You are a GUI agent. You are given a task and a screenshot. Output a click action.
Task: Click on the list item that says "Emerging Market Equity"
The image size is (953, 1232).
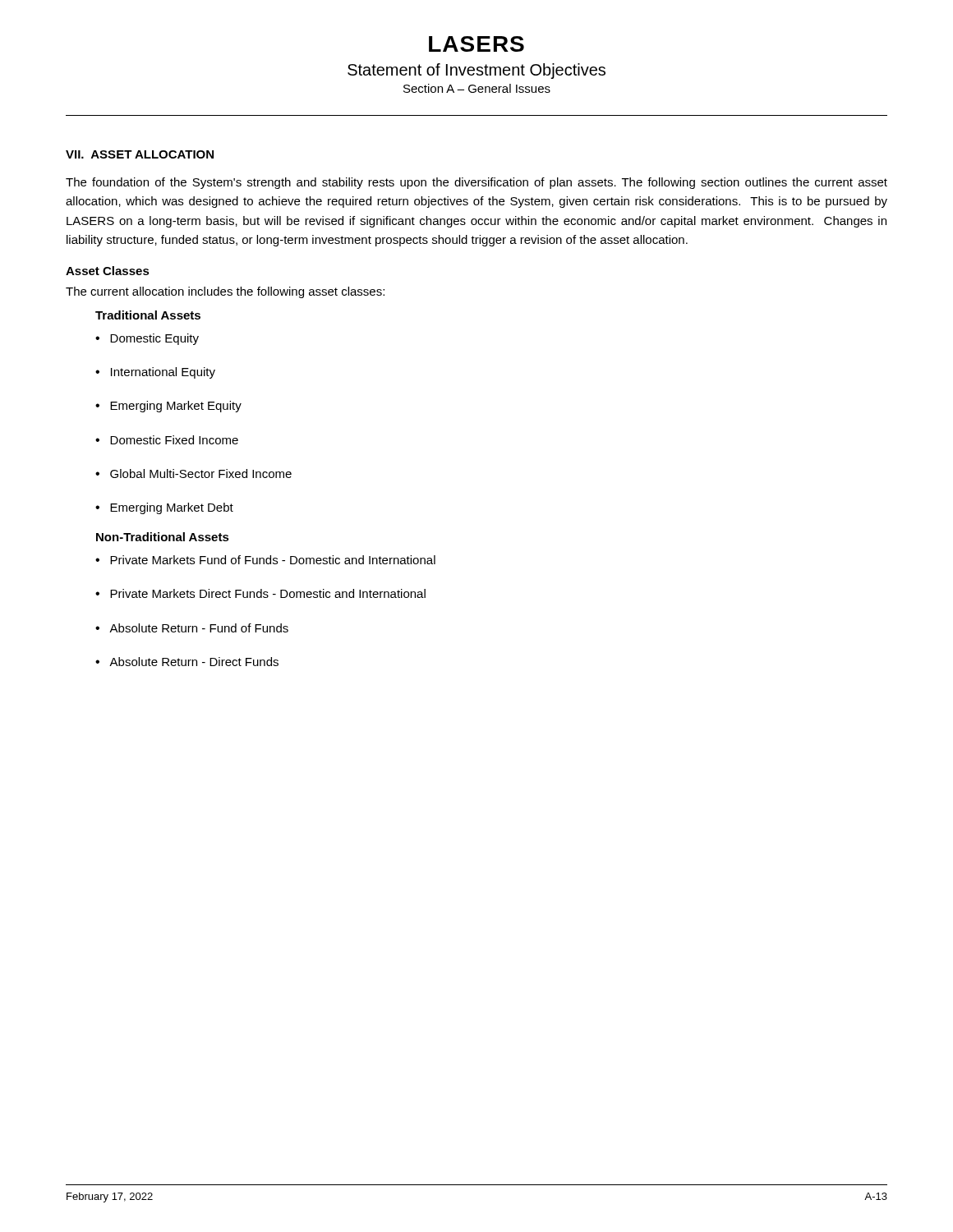coord(168,407)
